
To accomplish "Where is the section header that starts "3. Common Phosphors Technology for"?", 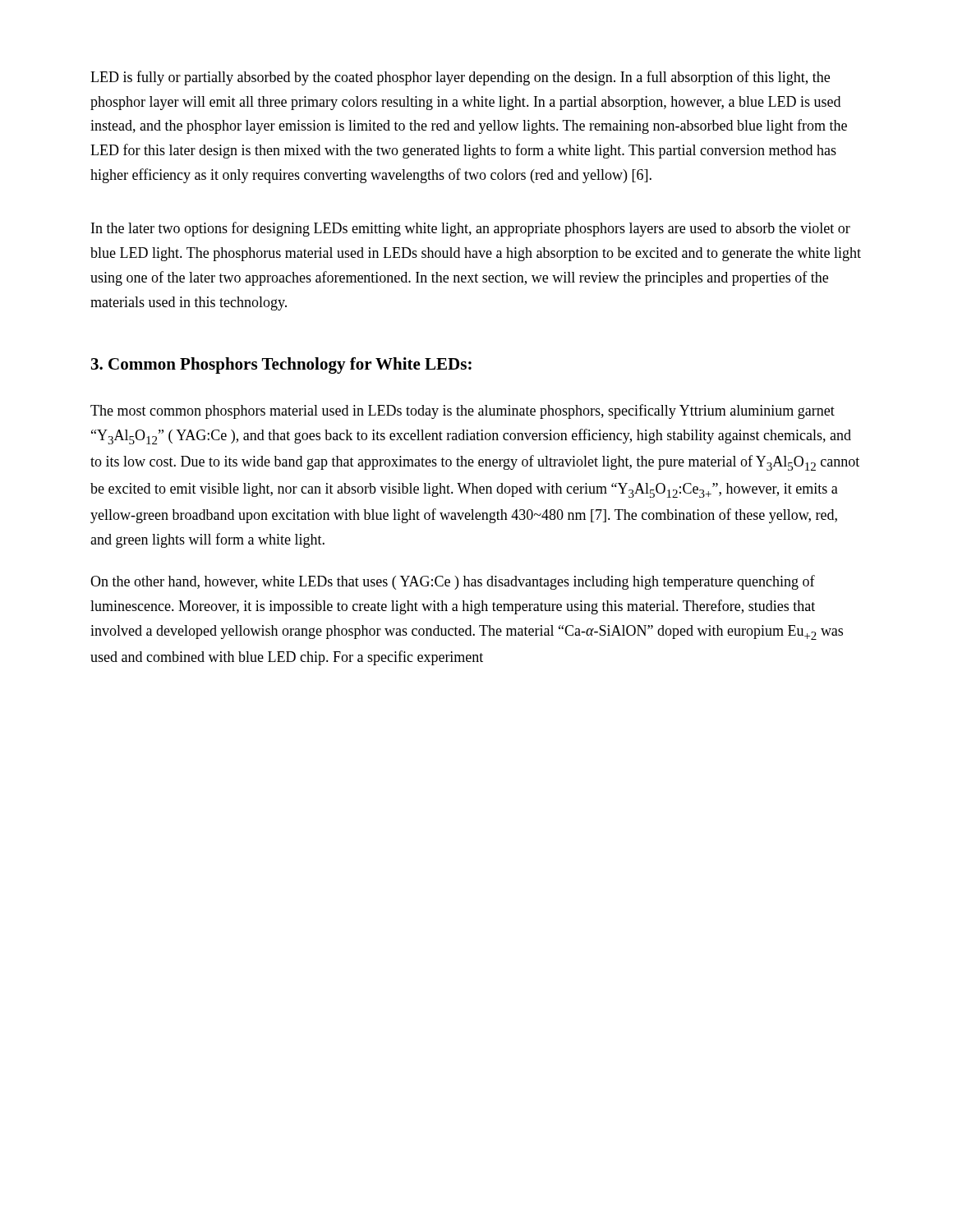I will point(476,364).
